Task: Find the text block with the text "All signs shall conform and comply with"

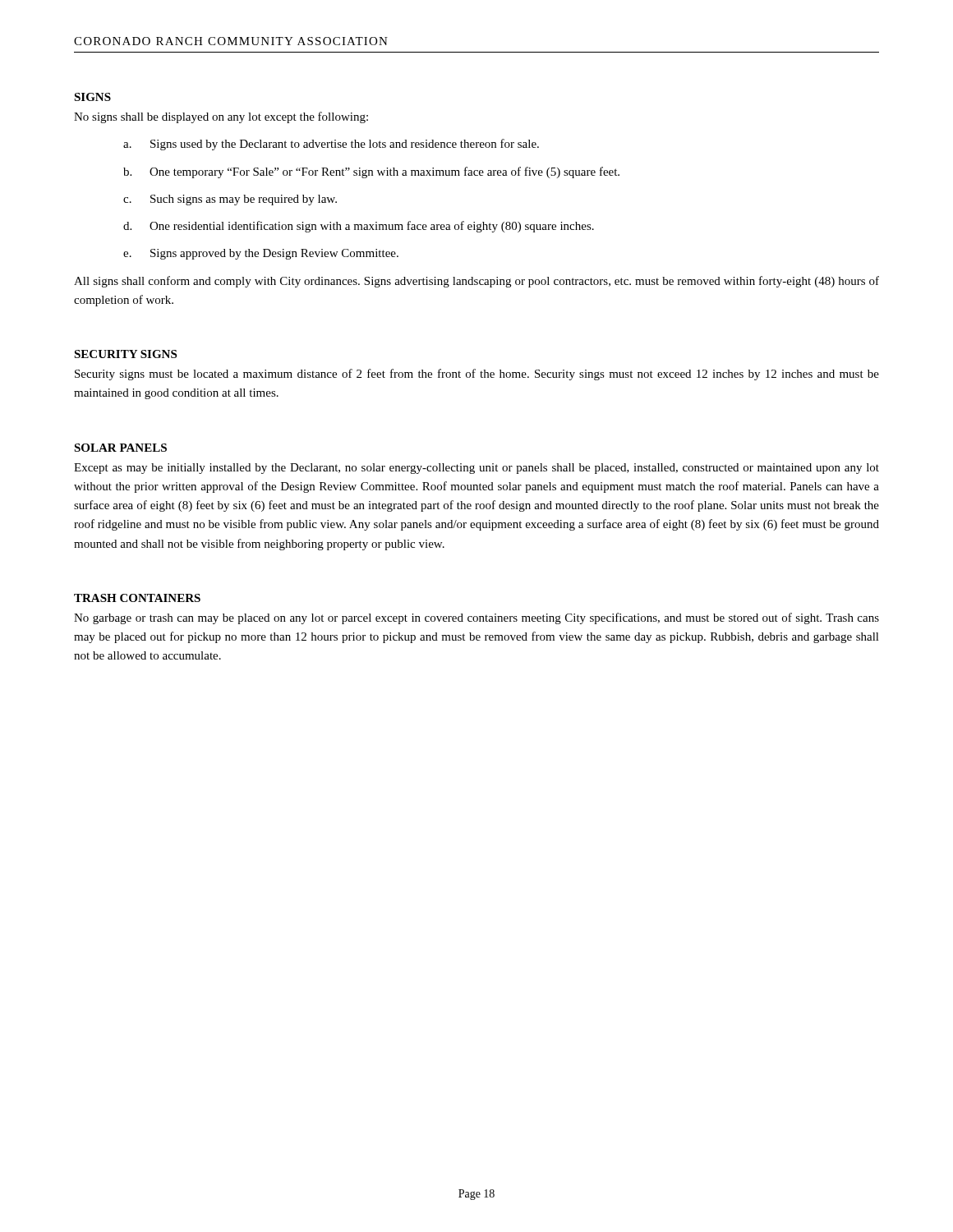Action: (x=476, y=290)
